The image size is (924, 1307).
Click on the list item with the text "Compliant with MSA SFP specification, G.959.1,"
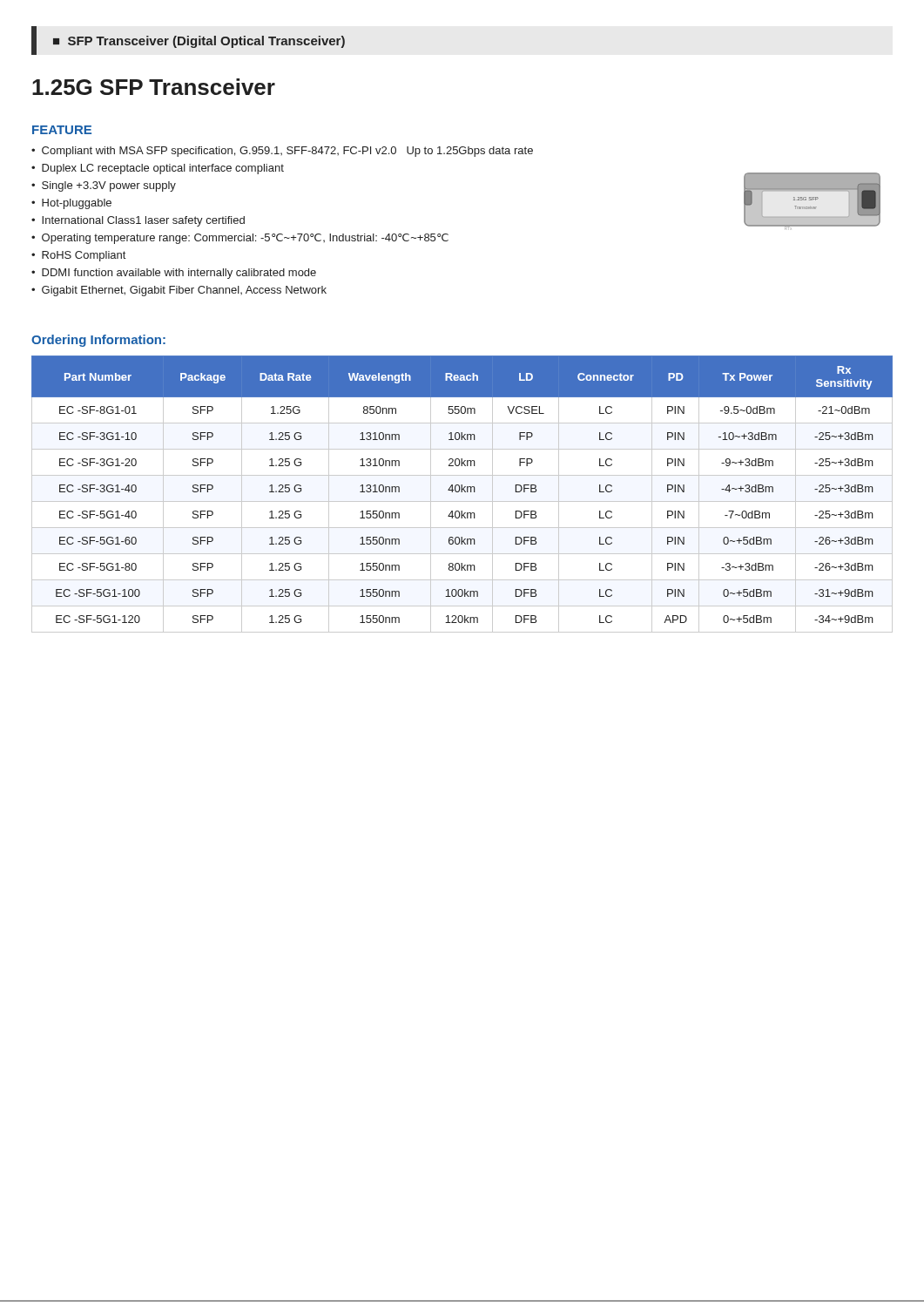point(287,150)
